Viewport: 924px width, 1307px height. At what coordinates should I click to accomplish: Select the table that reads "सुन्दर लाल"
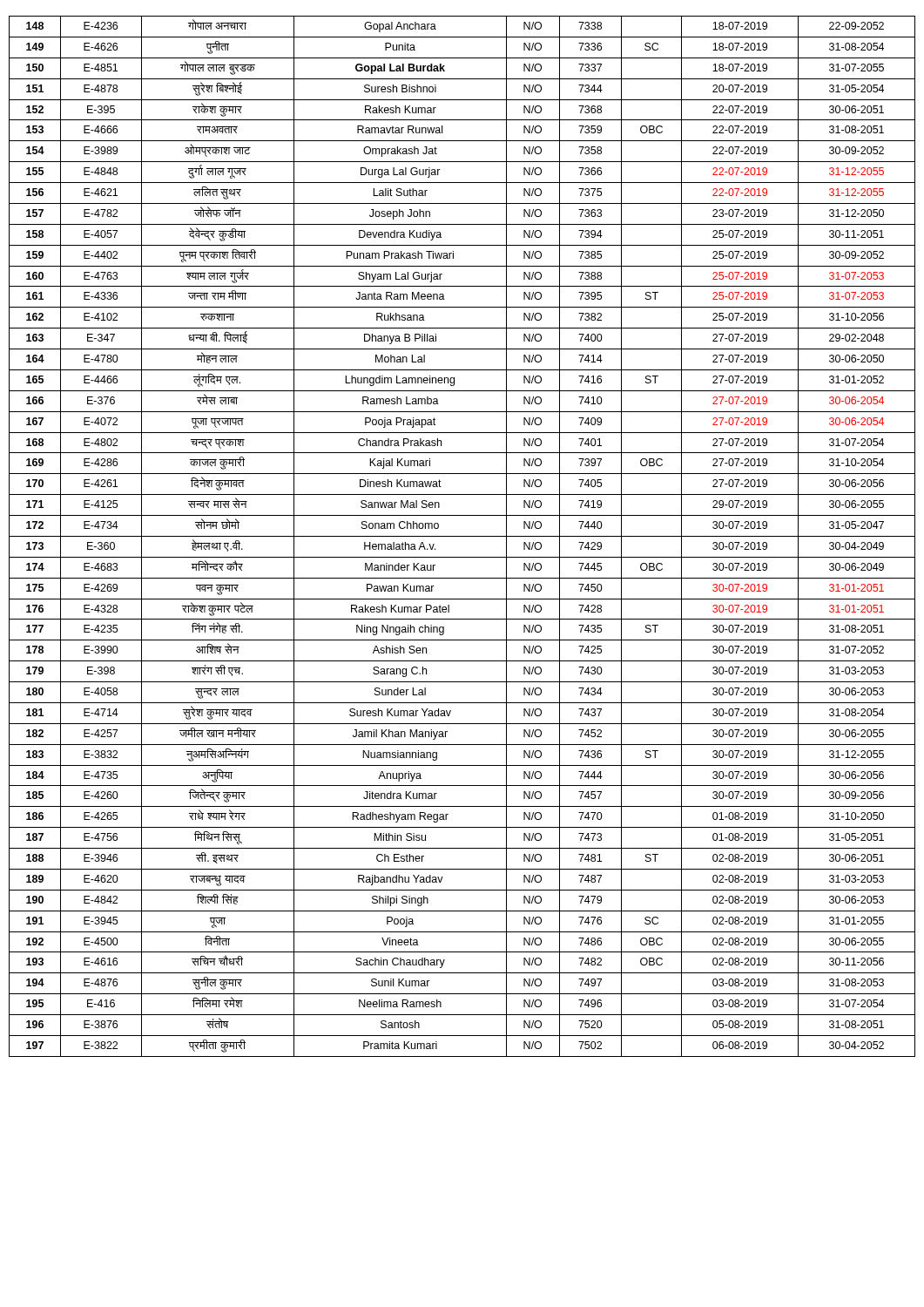462,536
